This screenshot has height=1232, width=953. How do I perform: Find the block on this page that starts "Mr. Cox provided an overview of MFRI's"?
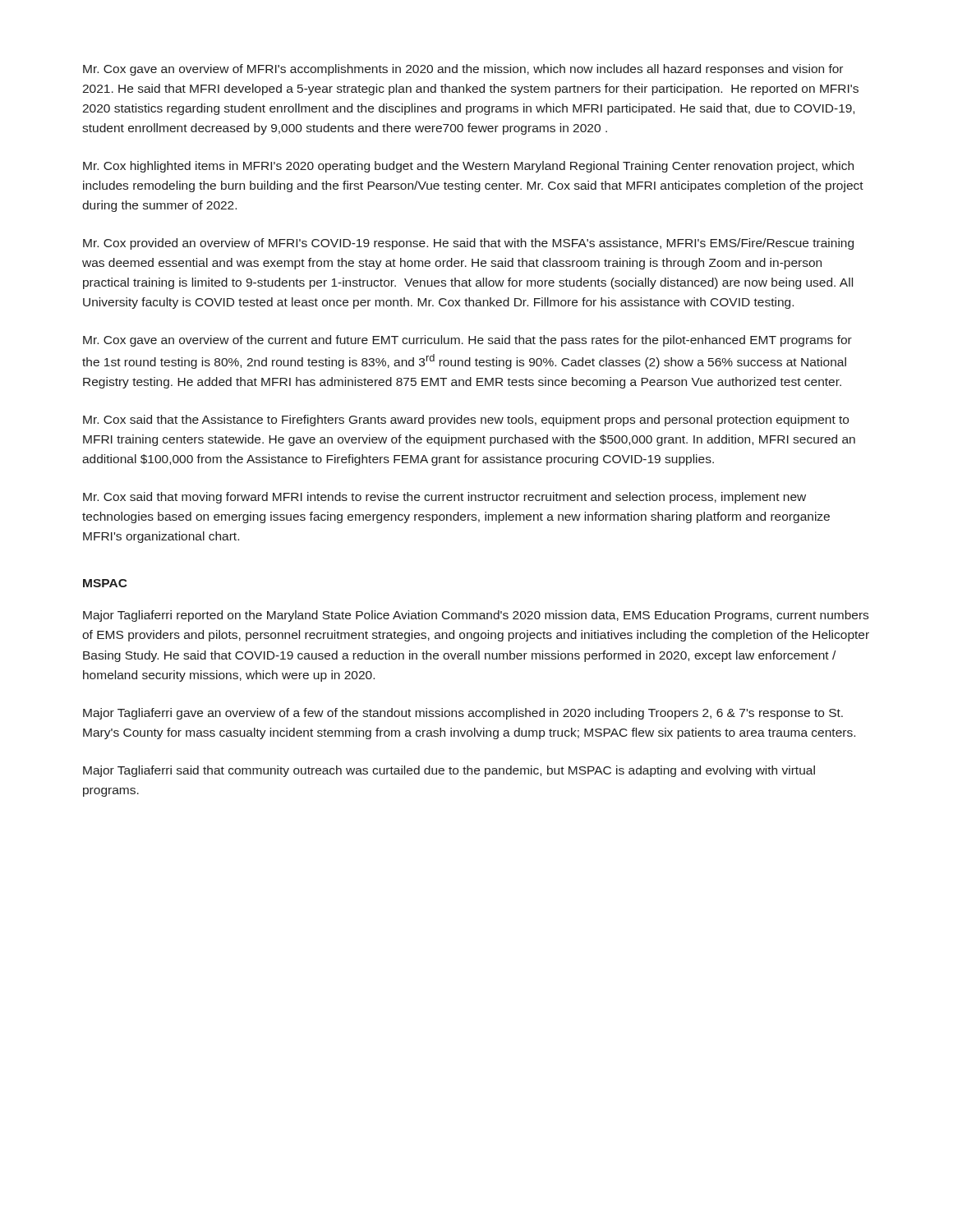[468, 272]
